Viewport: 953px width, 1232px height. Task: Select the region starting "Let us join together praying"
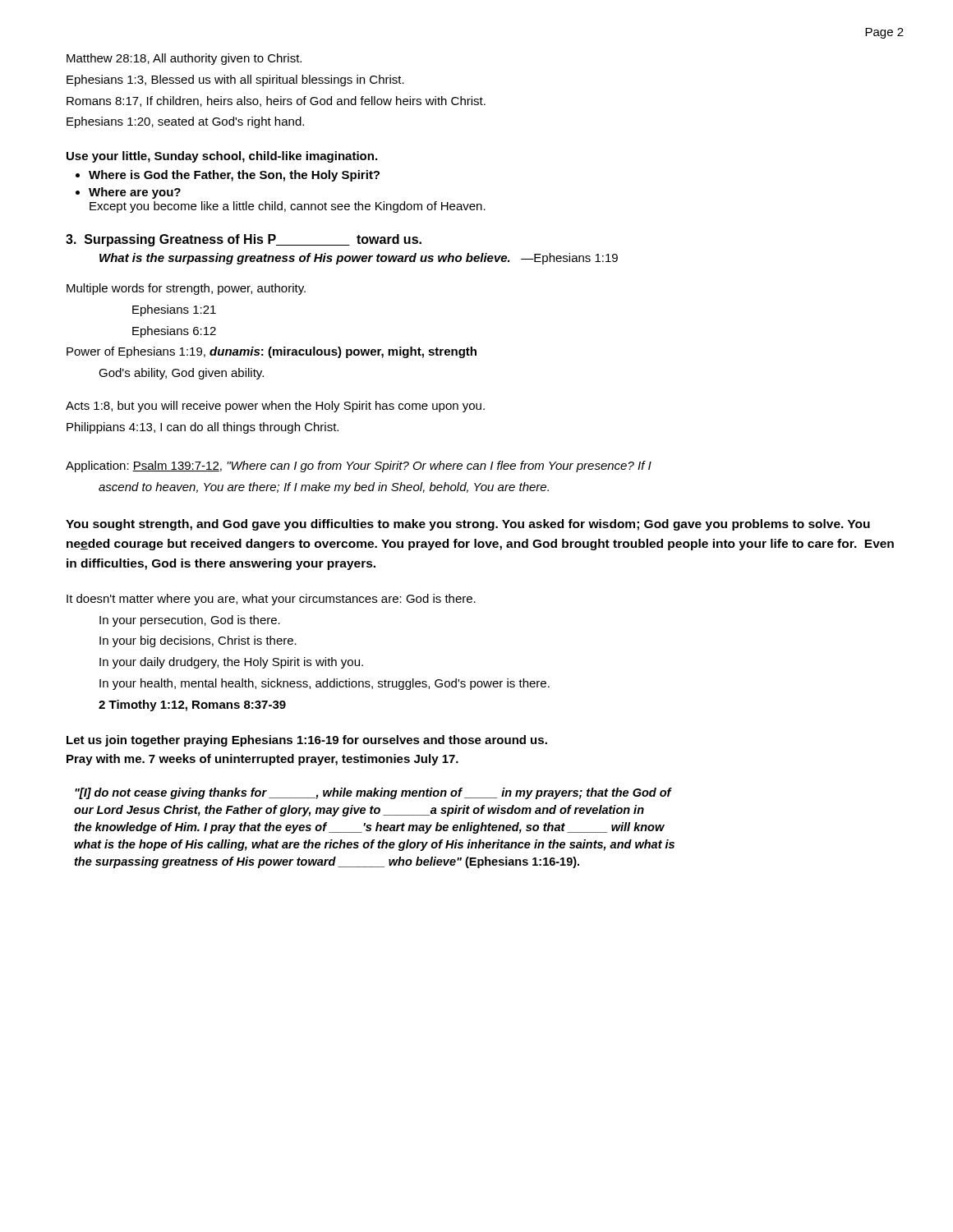click(307, 749)
